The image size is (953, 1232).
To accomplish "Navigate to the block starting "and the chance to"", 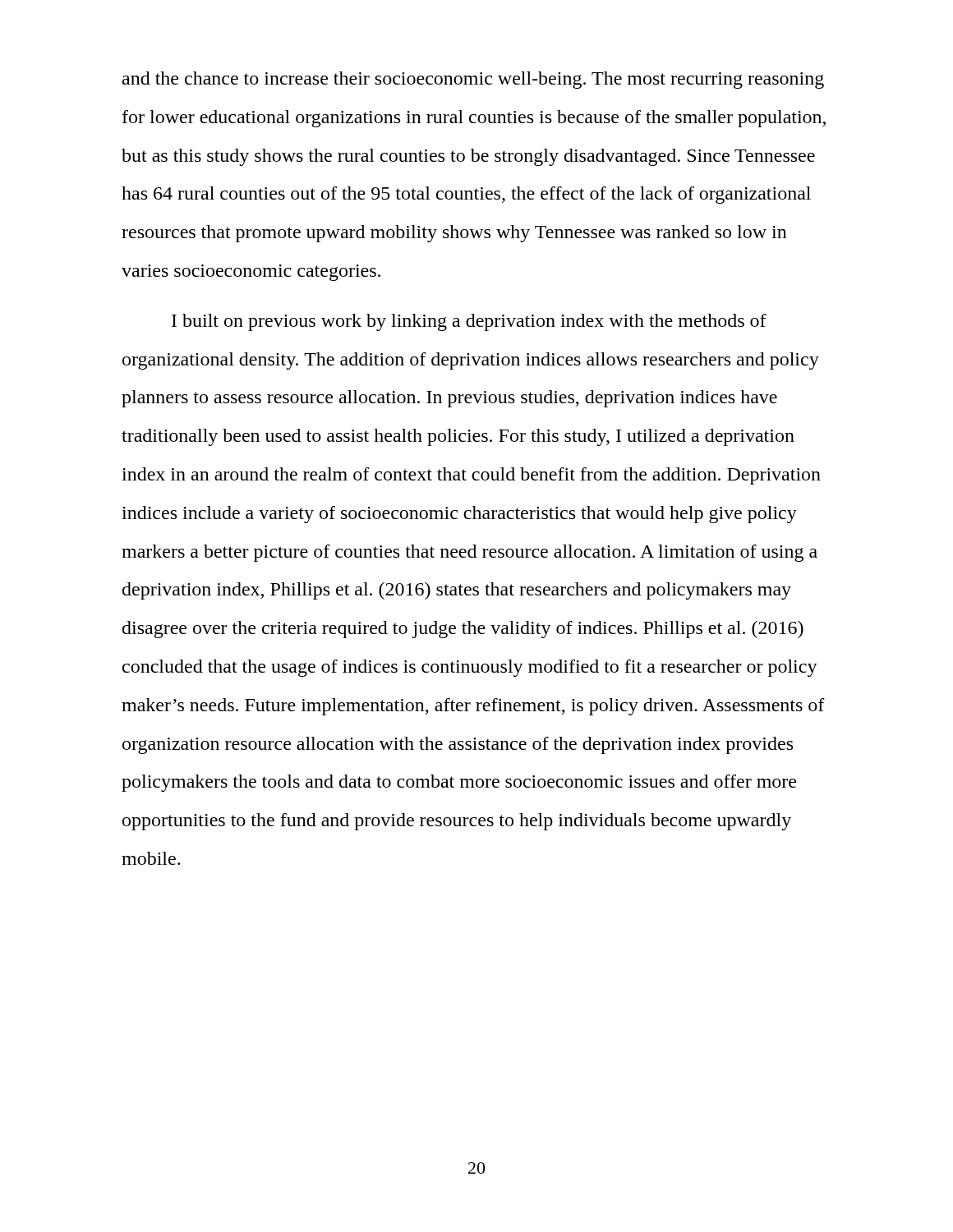I will tap(473, 80).
